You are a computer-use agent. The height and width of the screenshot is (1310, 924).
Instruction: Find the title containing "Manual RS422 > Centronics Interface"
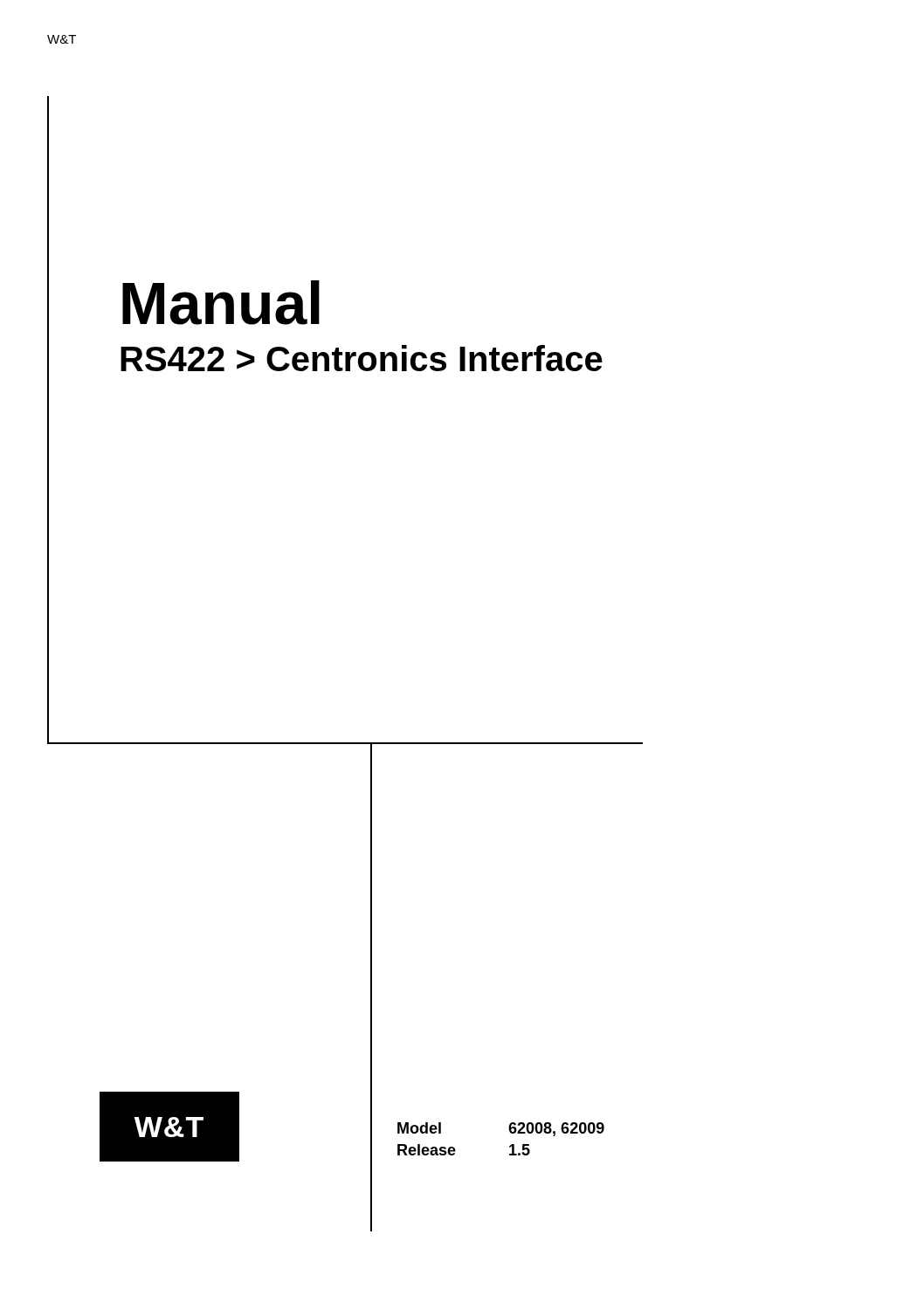point(221,303)
